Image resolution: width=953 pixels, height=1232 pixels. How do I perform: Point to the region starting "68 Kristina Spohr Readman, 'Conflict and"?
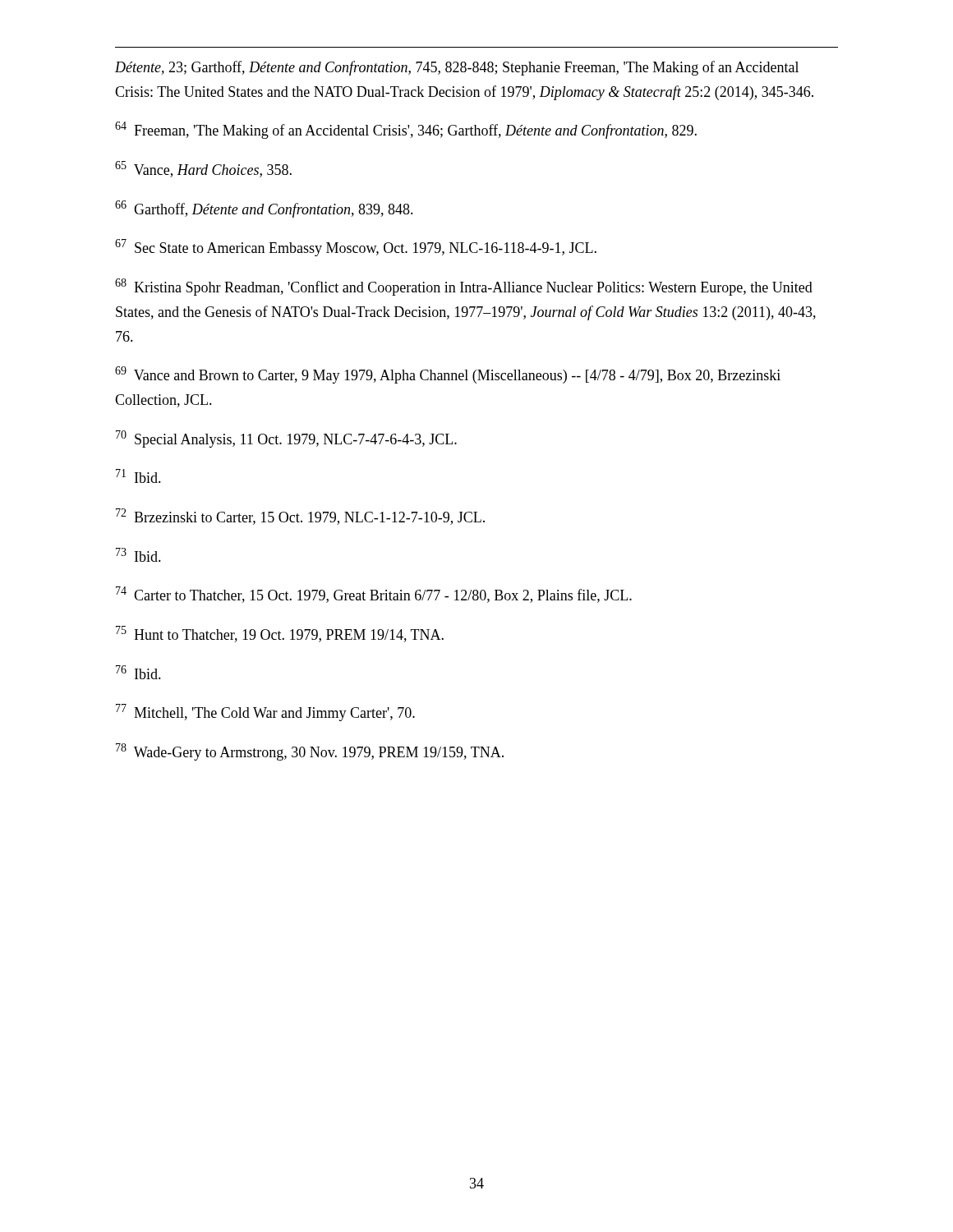(x=476, y=313)
